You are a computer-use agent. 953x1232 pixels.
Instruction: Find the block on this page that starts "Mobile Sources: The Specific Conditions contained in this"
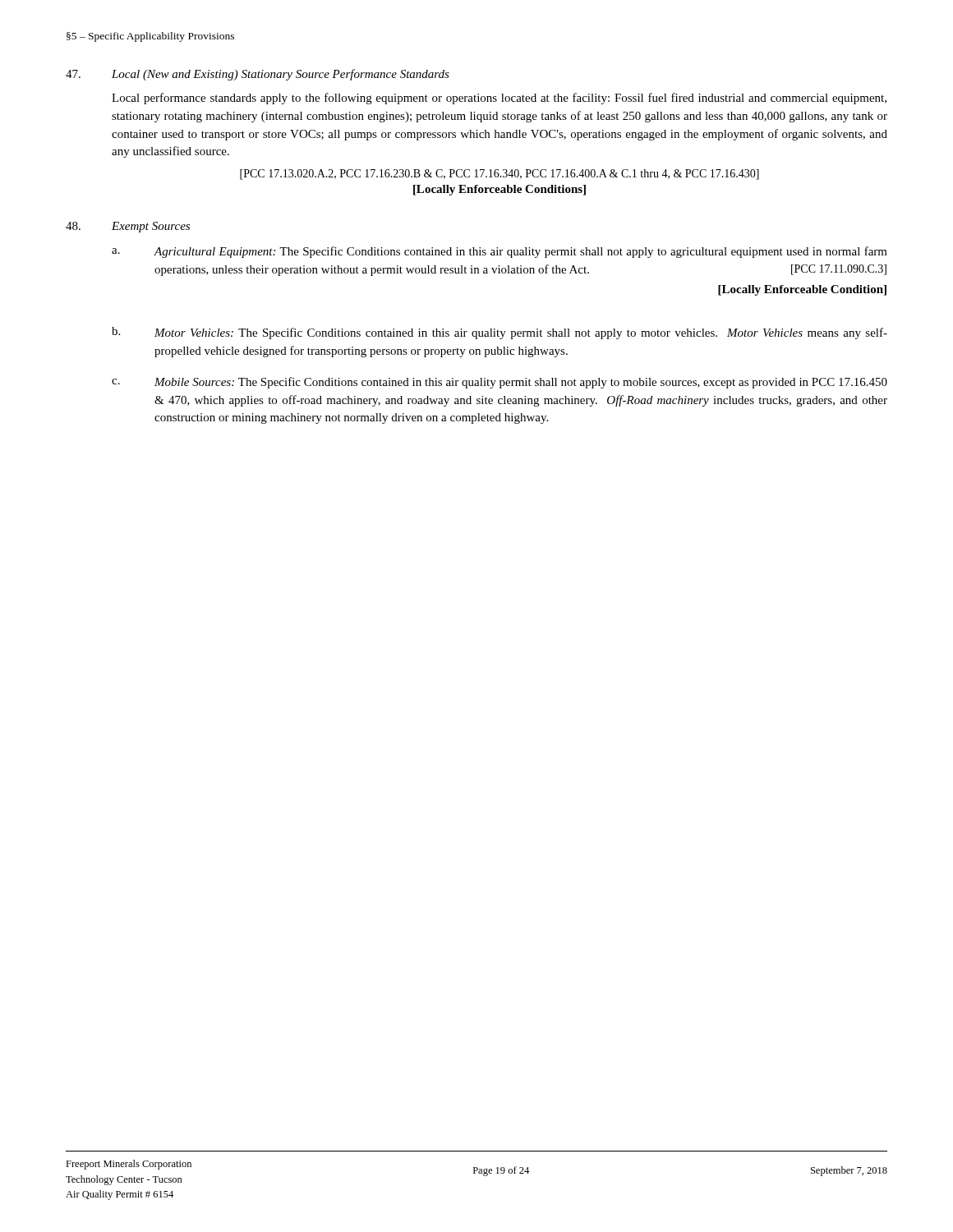click(521, 400)
